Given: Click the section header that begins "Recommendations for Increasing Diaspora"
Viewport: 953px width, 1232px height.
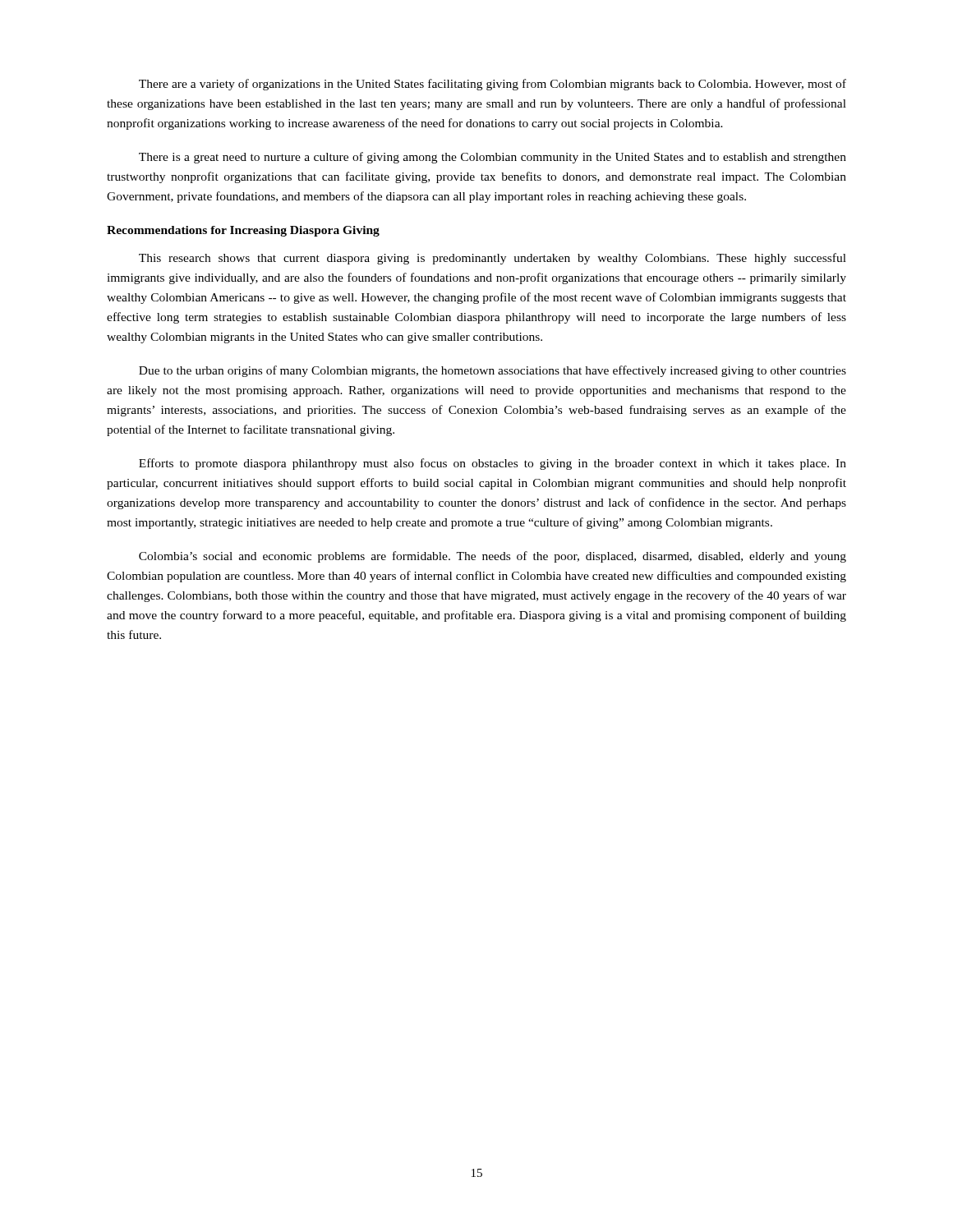Looking at the screenshot, I should click(x=243, y=230).
